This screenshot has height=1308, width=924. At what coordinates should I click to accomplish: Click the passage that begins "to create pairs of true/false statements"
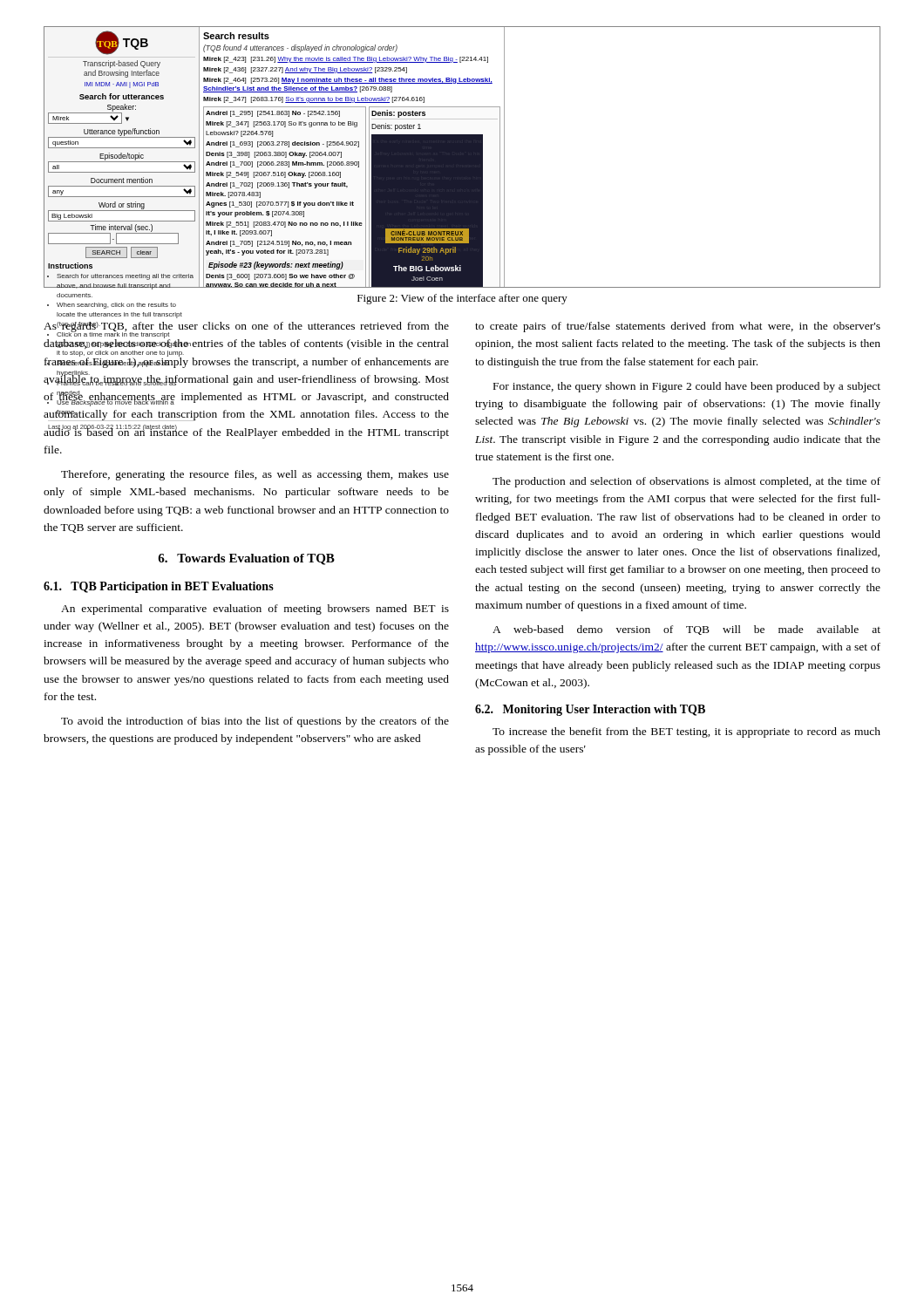tap(678, 343)
